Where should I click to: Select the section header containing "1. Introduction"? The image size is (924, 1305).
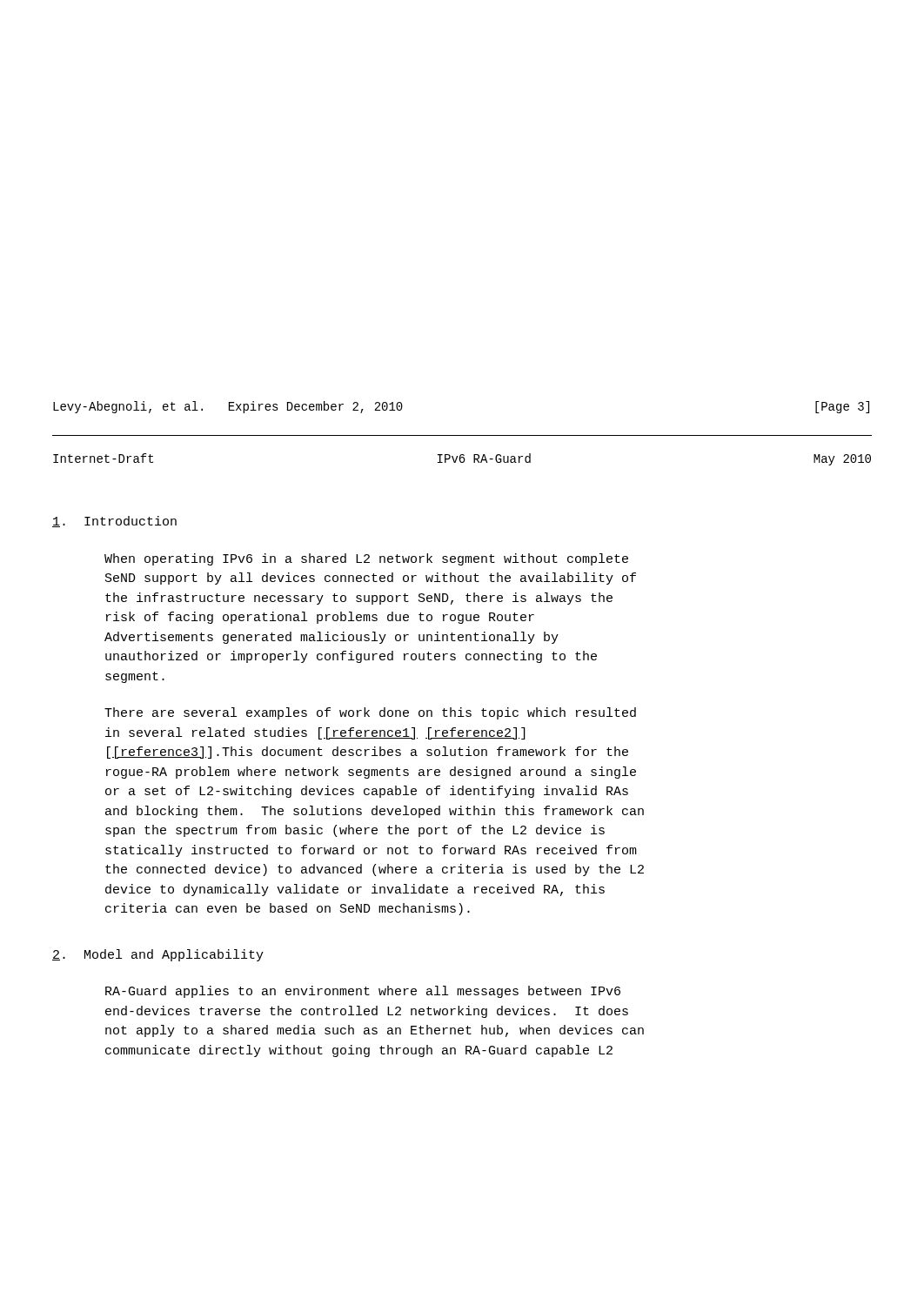(115, 522)
